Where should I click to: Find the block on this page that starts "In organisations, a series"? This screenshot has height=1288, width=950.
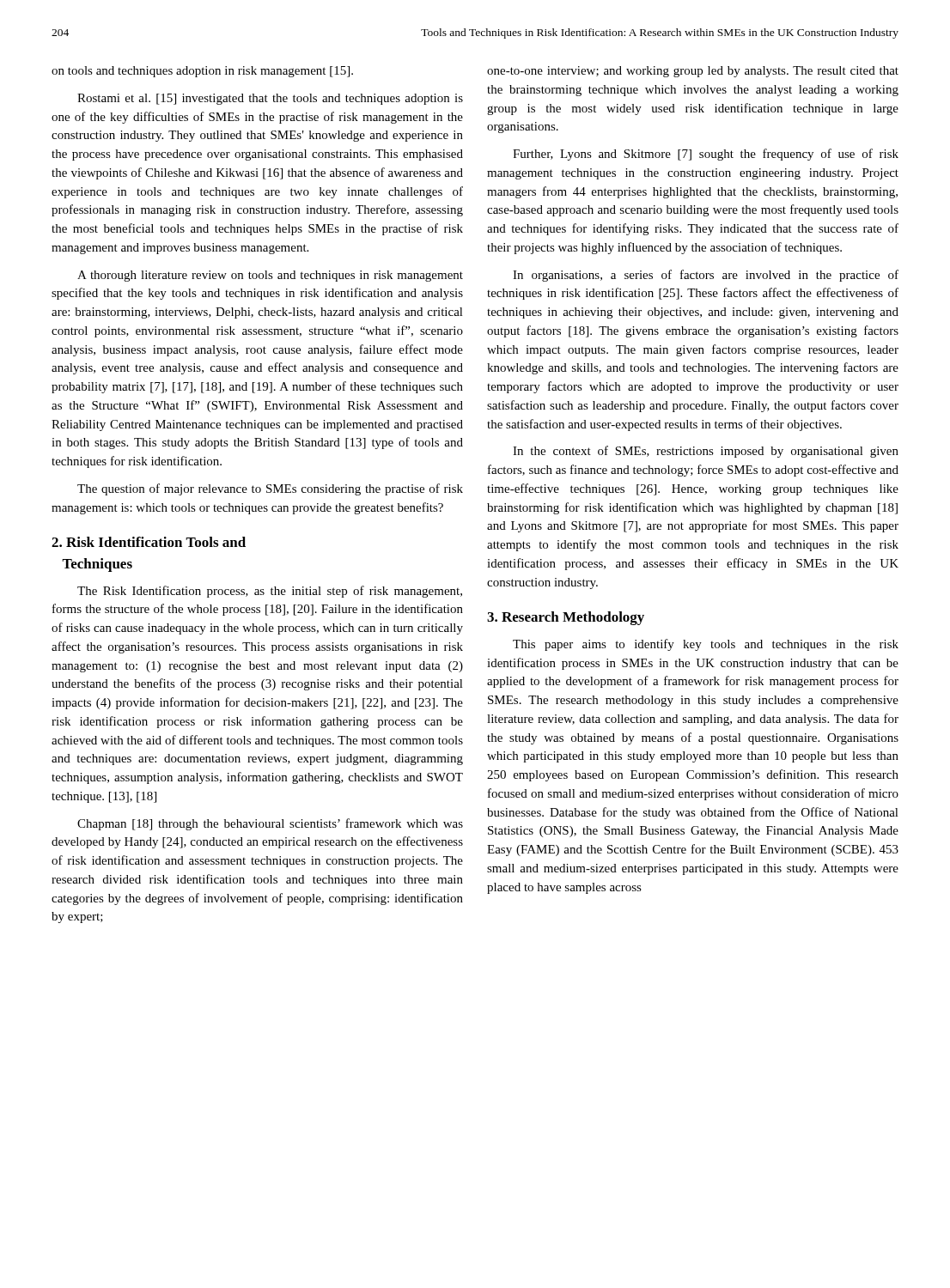(x=693, y=350)
